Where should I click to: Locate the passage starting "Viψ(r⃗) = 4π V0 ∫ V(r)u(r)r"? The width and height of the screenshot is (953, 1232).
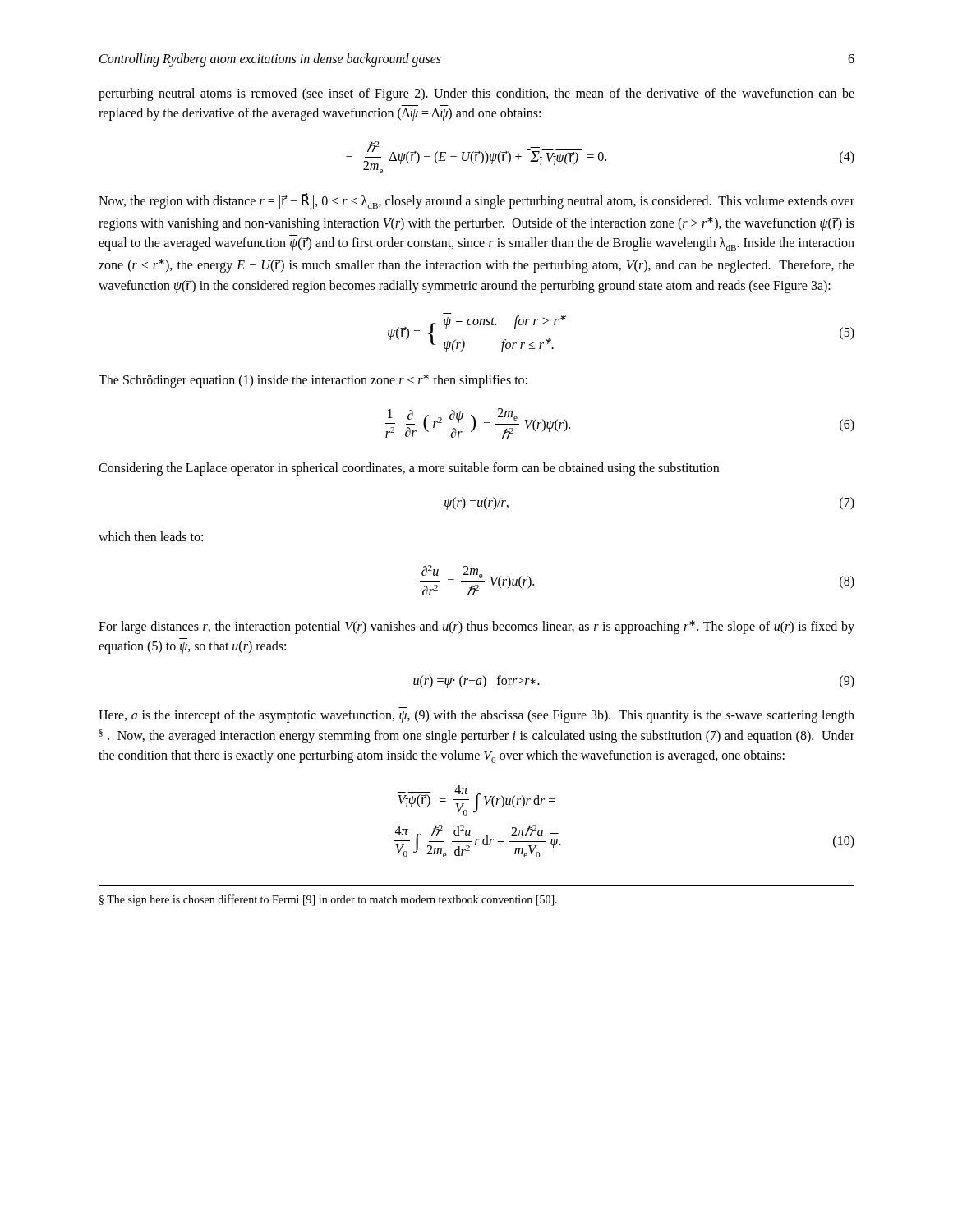tap(476, 821)
